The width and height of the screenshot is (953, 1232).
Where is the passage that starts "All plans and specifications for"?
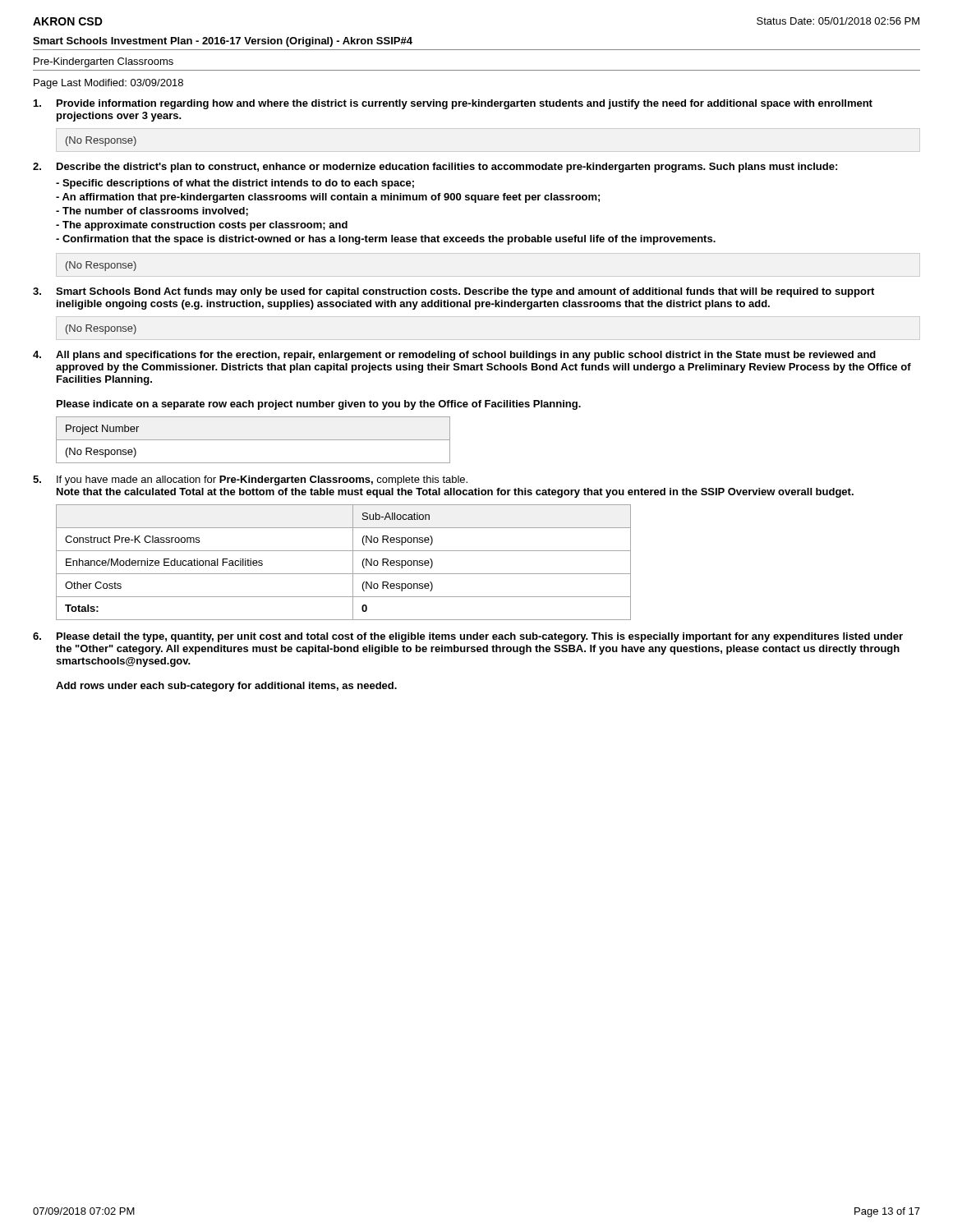[476, 379]
